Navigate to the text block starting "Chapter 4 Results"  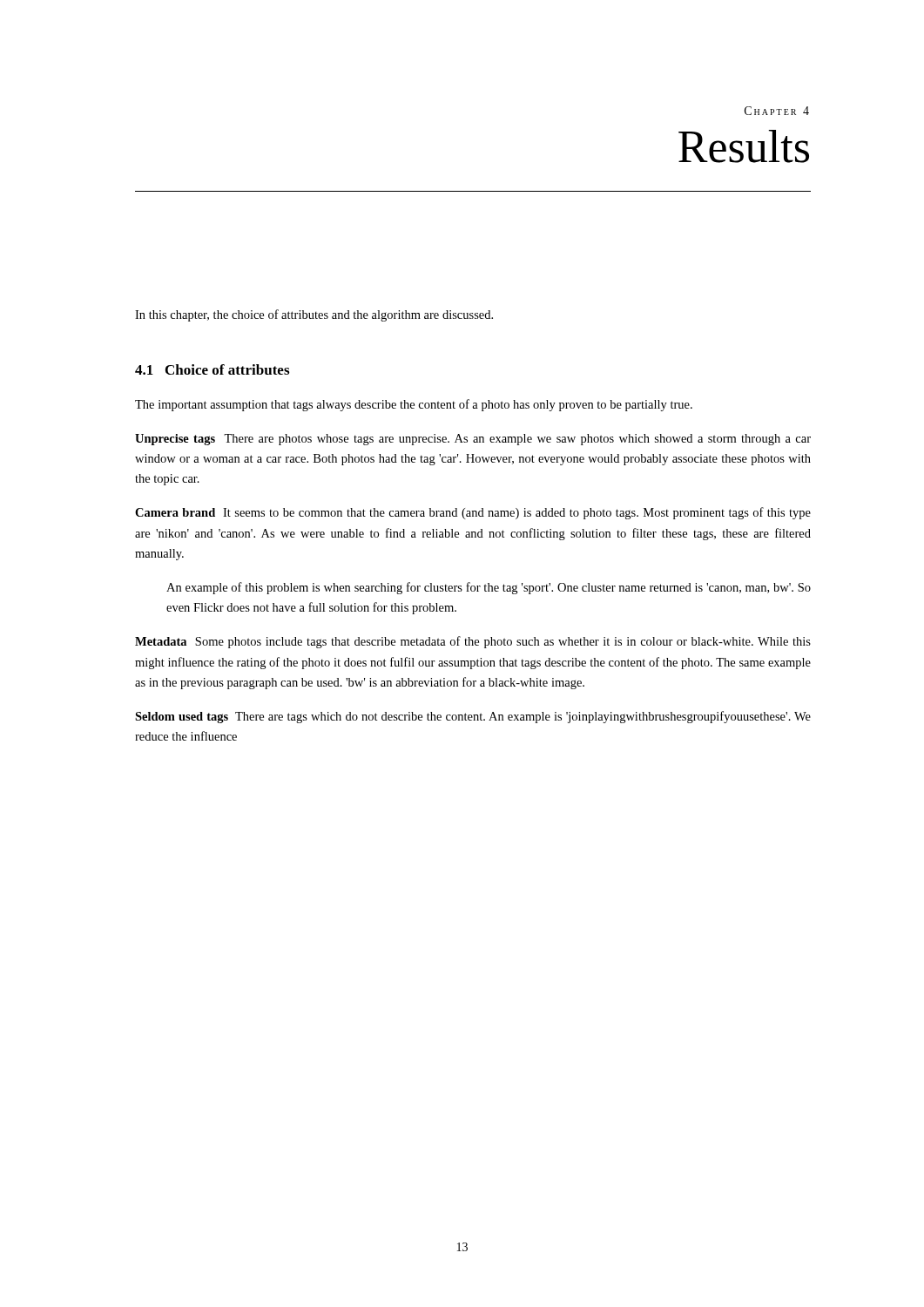(x=777, y=111)
